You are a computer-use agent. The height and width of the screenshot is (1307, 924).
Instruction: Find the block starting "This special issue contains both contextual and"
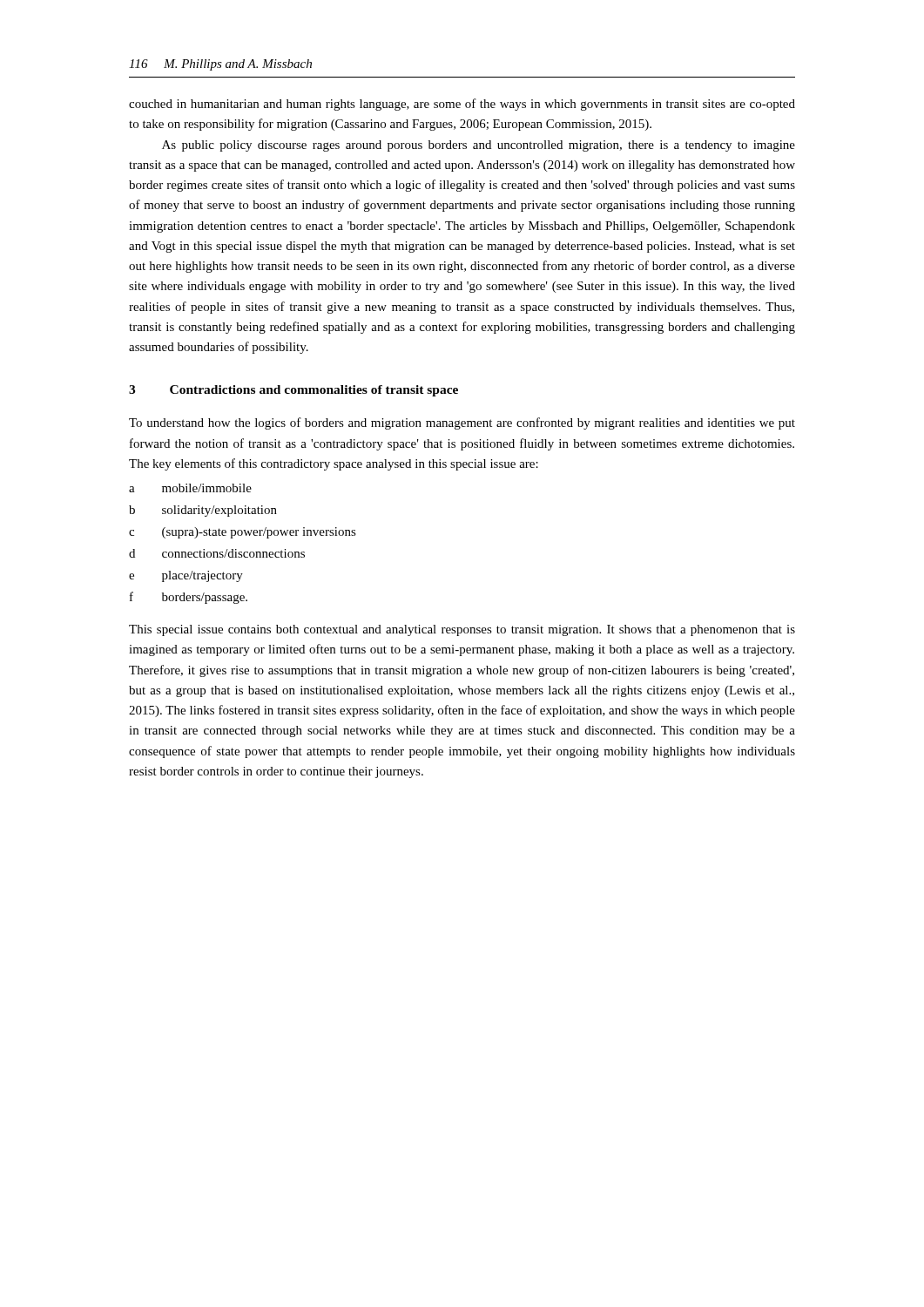tap(462, 700)
